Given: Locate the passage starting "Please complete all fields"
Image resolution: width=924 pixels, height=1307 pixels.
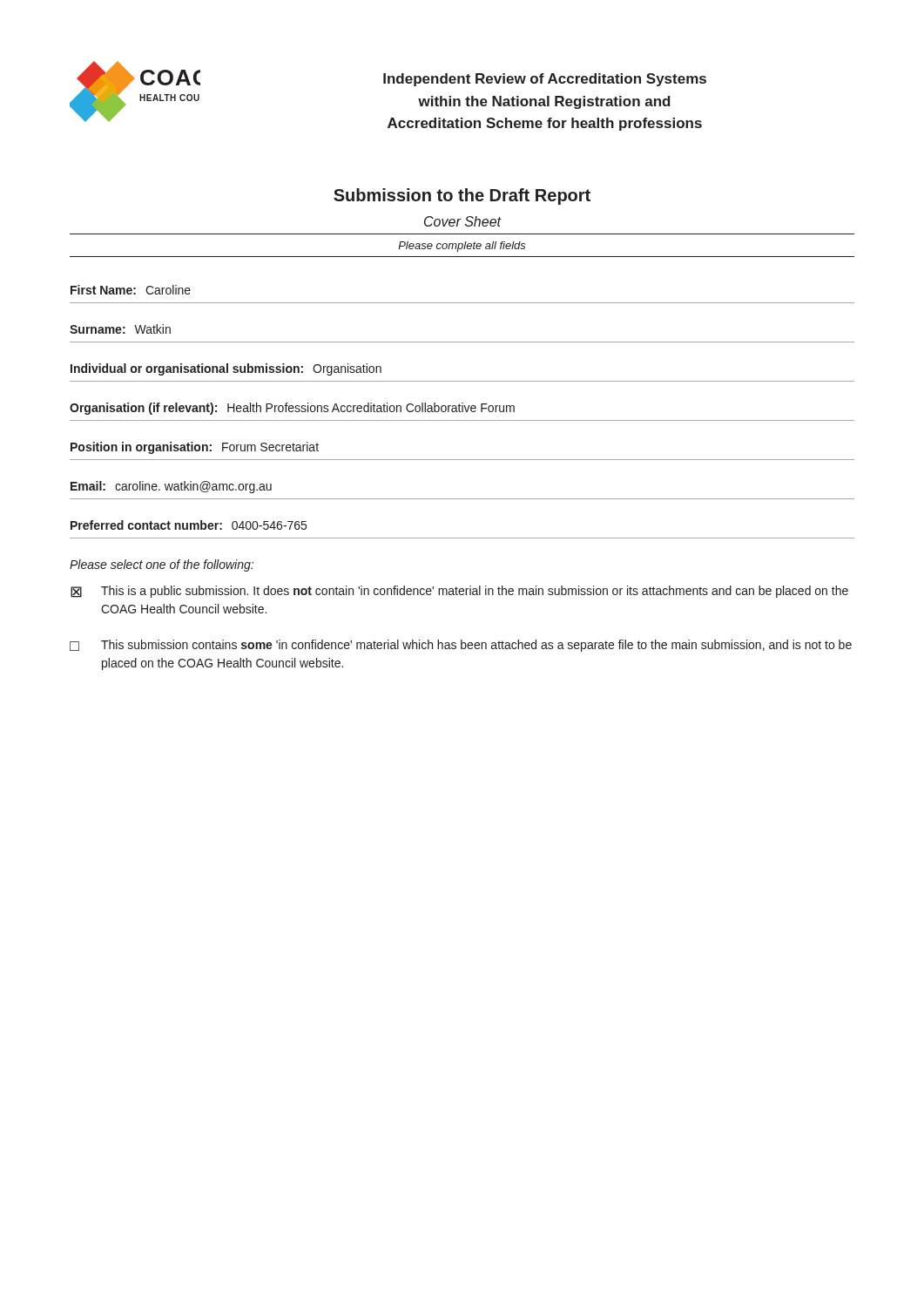Looking at the screenshot, I should [x=462, y=245].
